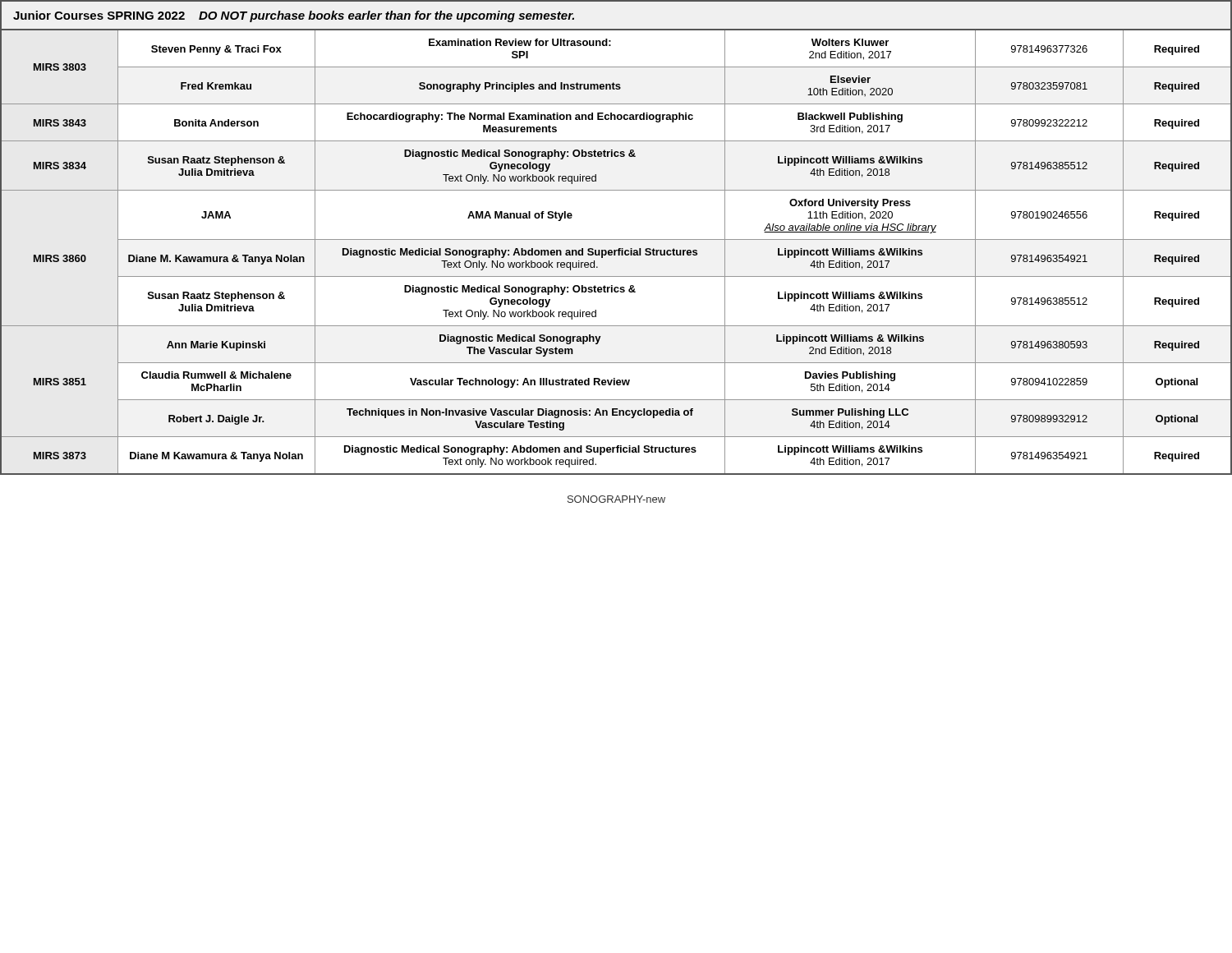Image resolution: width=1232 pixels, height=953 pixels.
Task: Locate the title that opens with "Junior Courses SPRING"
Action: click(x=294, y=15)
